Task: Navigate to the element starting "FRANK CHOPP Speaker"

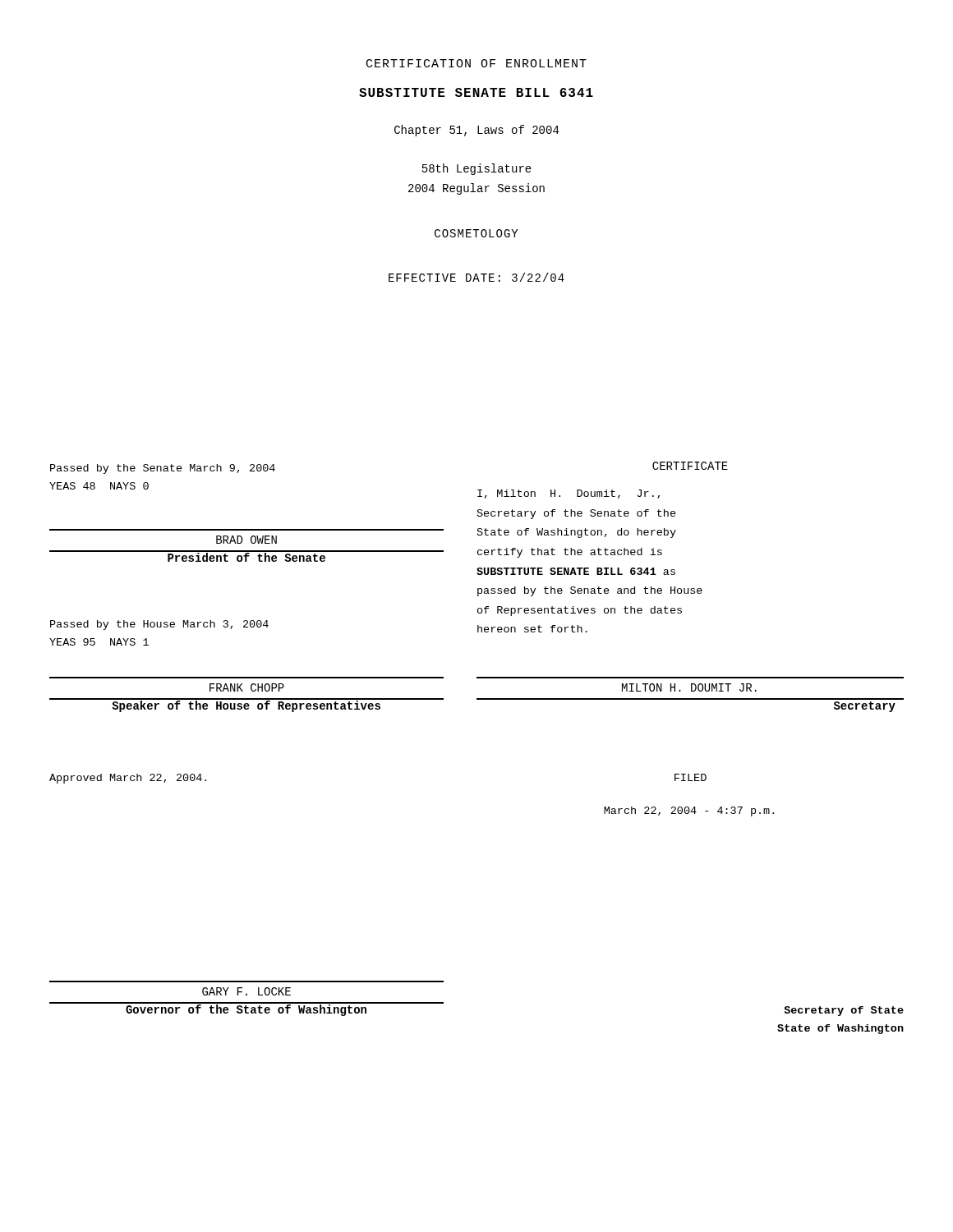Action: click(x=246, y=695)
